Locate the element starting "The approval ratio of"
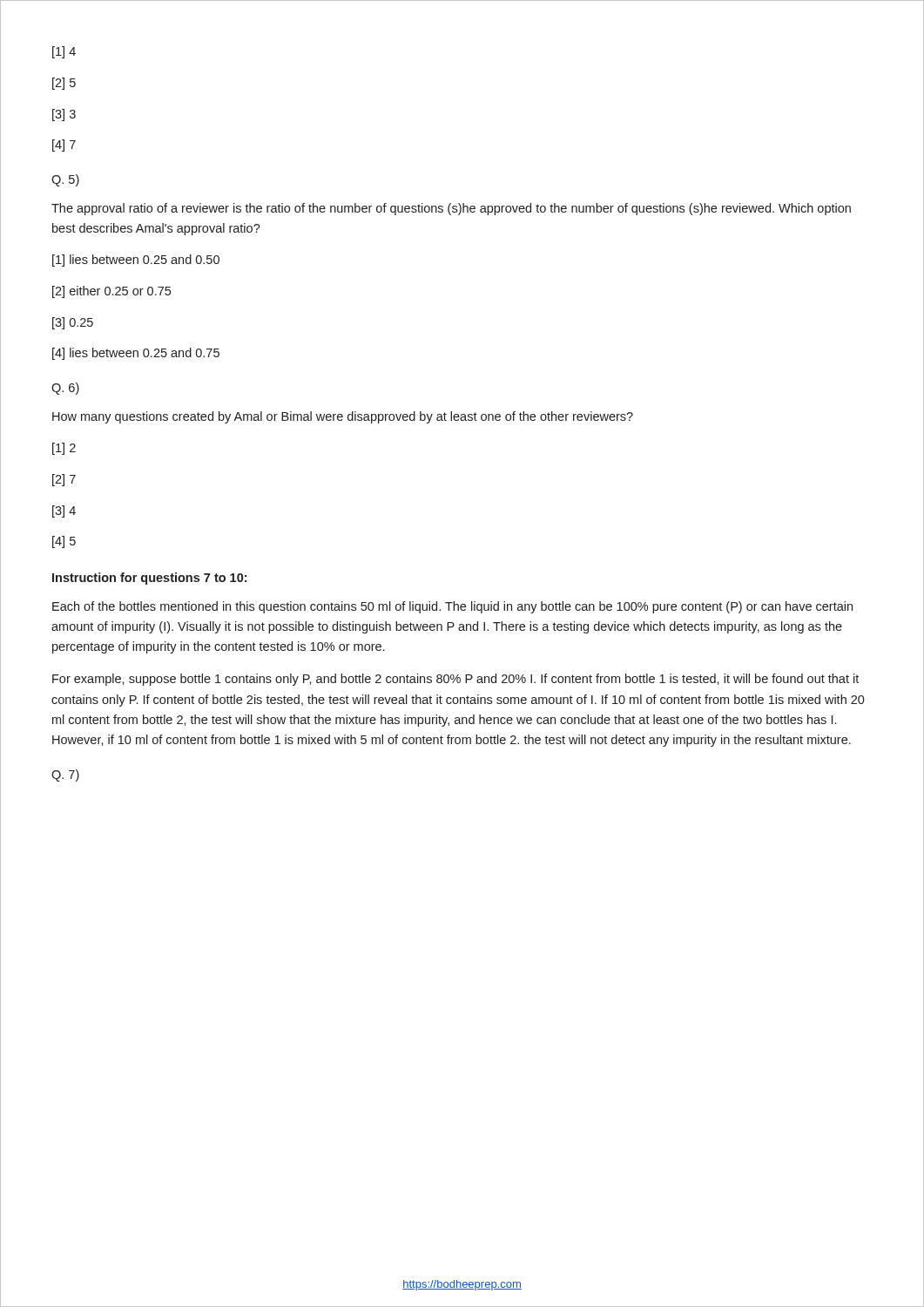The image size is (924, 1307). click(x=451, y=218)
